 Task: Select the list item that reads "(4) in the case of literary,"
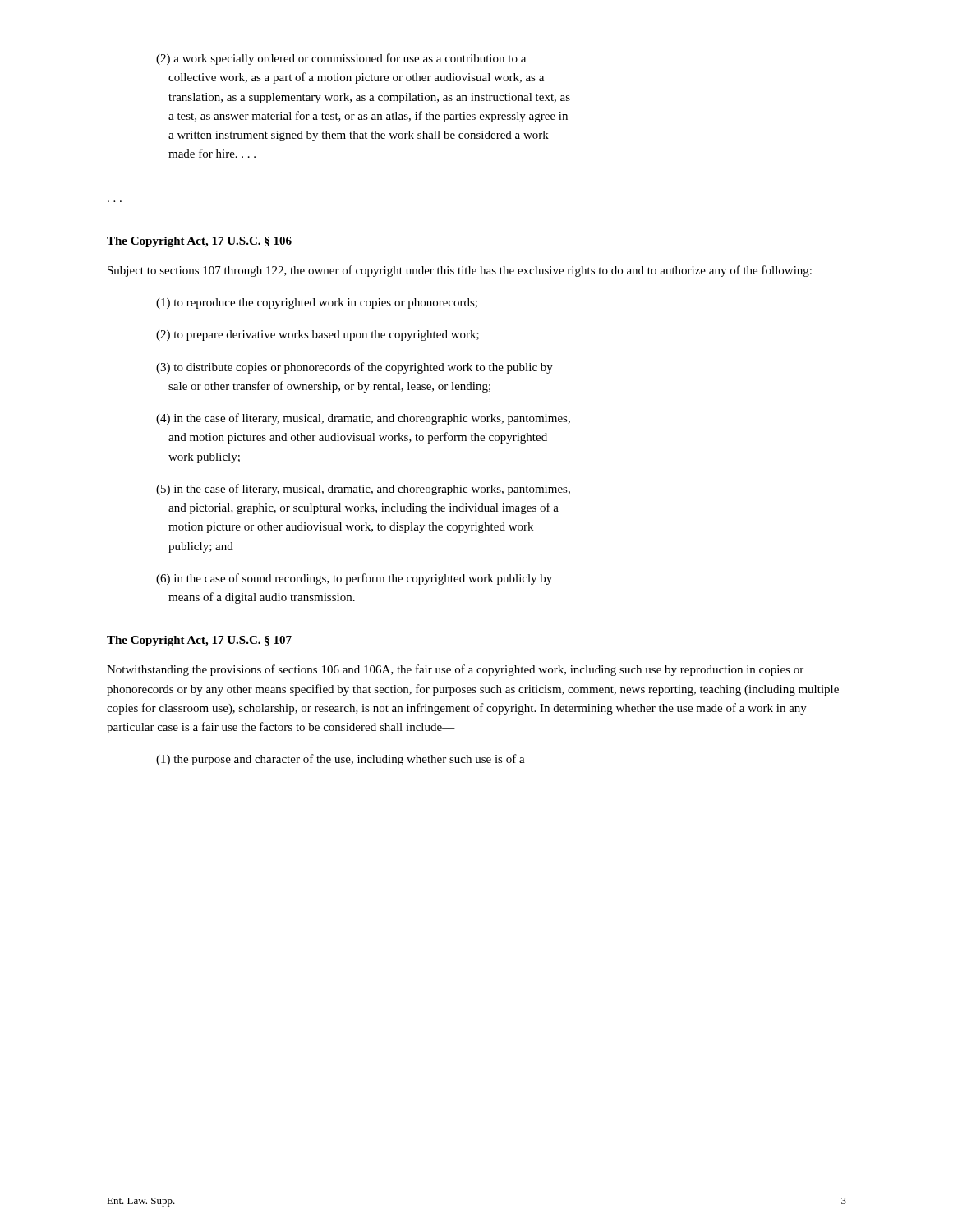[363, 437]
